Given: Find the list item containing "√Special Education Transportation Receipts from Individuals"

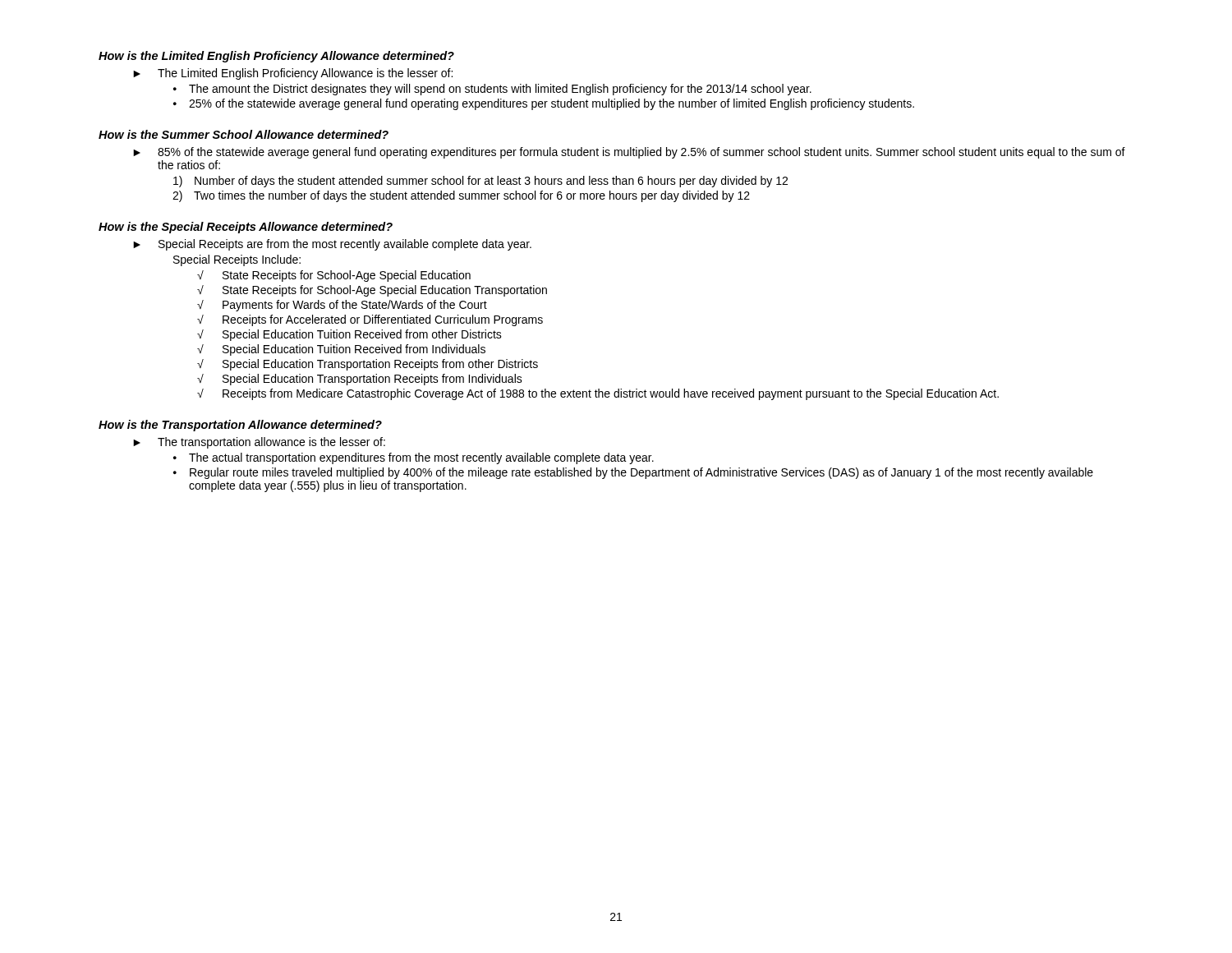Looking at the screenshot, I should (360, 379).
